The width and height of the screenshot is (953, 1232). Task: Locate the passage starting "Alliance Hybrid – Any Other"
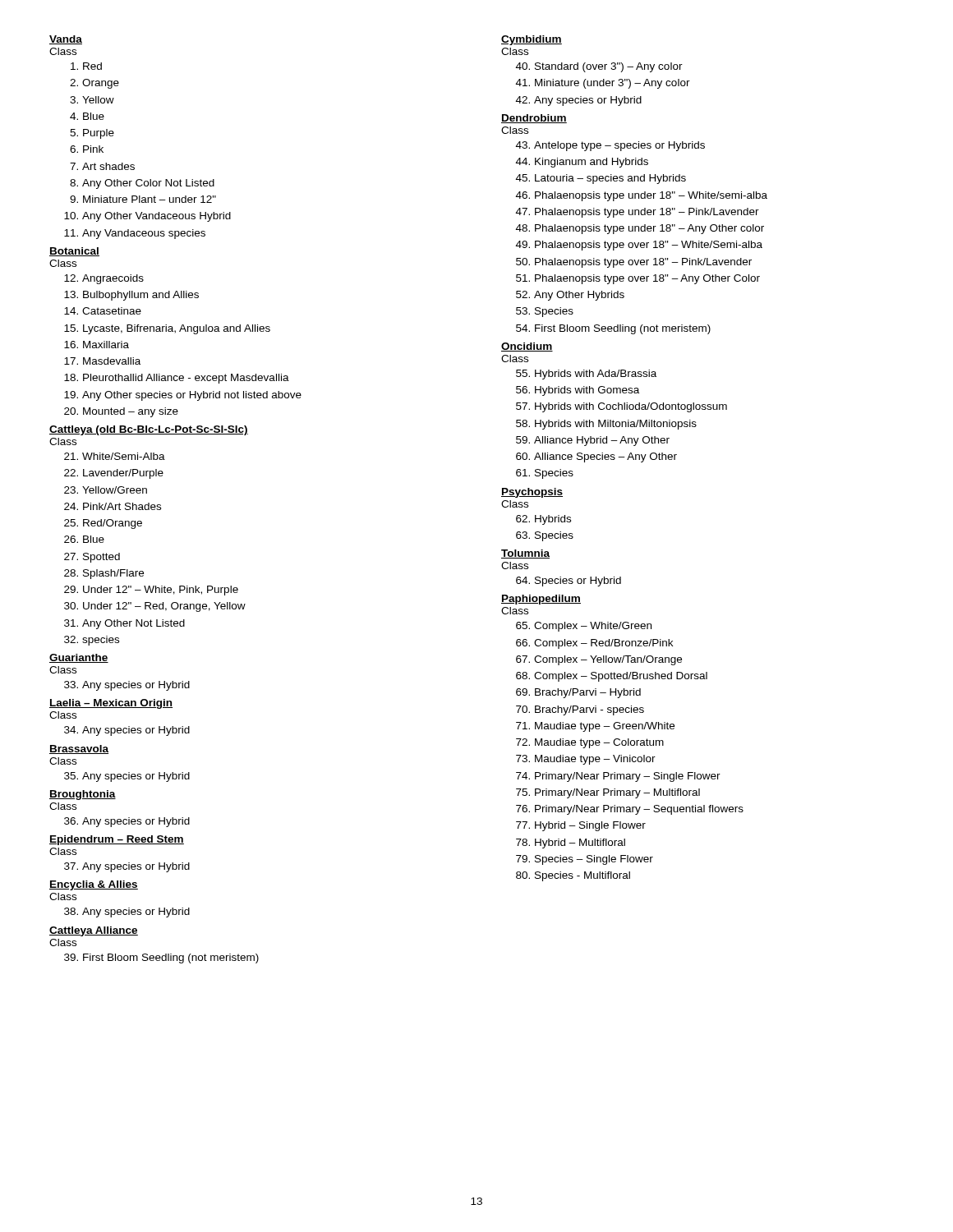pos(602,440)
